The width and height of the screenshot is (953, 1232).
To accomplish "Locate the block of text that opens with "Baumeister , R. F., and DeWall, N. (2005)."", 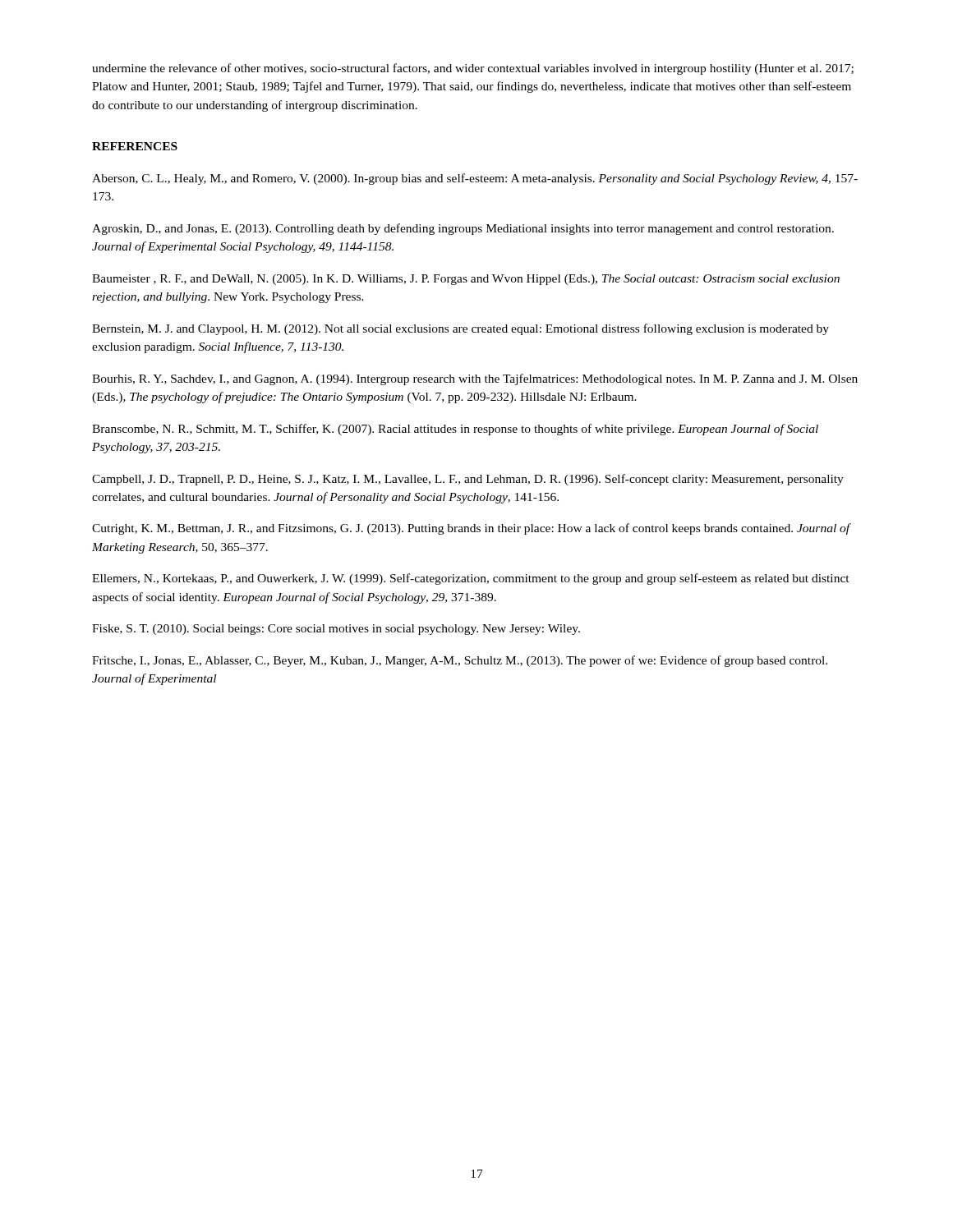I will (x=466, y=287).
